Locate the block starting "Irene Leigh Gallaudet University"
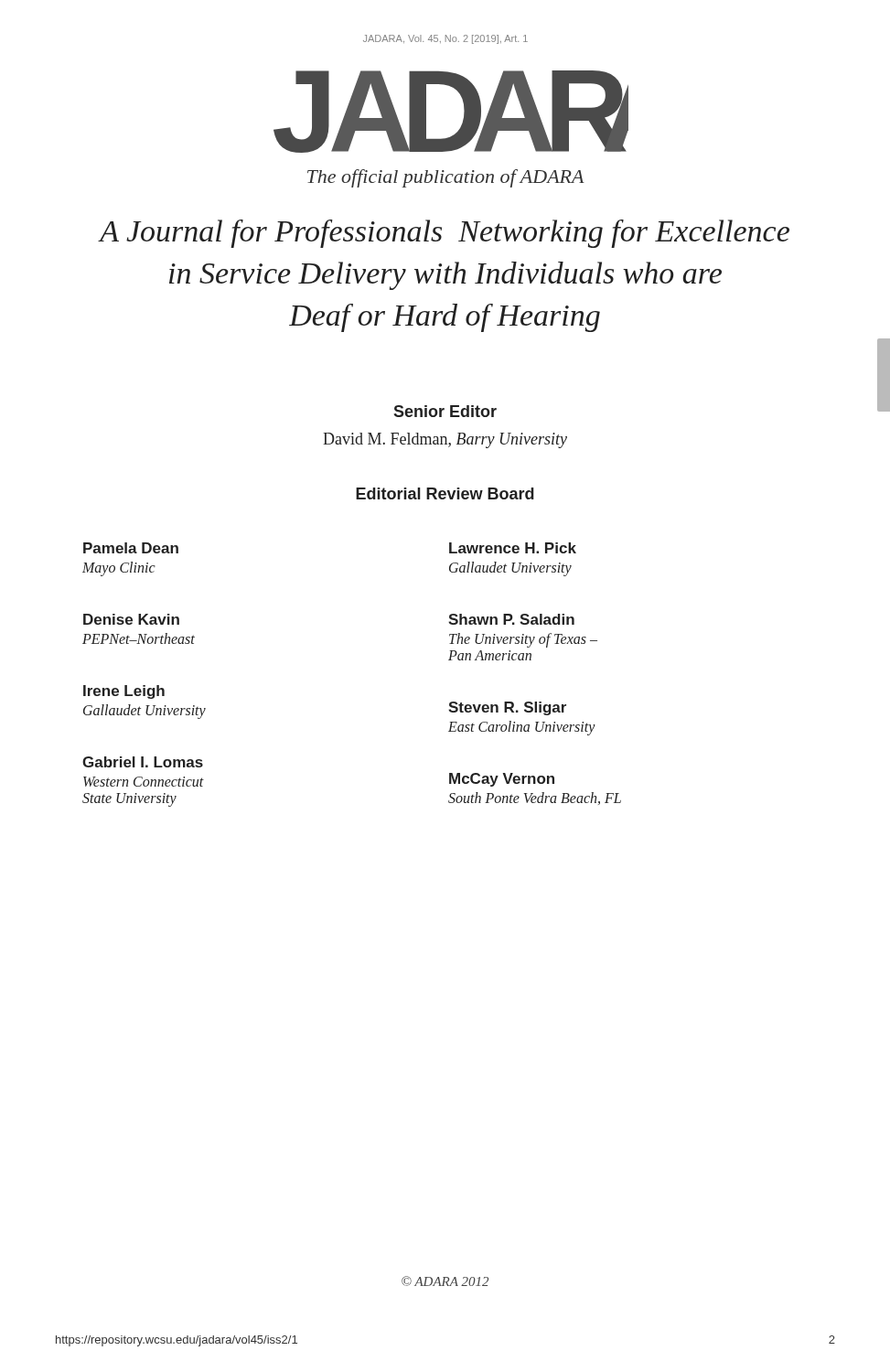This screenshot has height=1372, width=890. point(124,692)
